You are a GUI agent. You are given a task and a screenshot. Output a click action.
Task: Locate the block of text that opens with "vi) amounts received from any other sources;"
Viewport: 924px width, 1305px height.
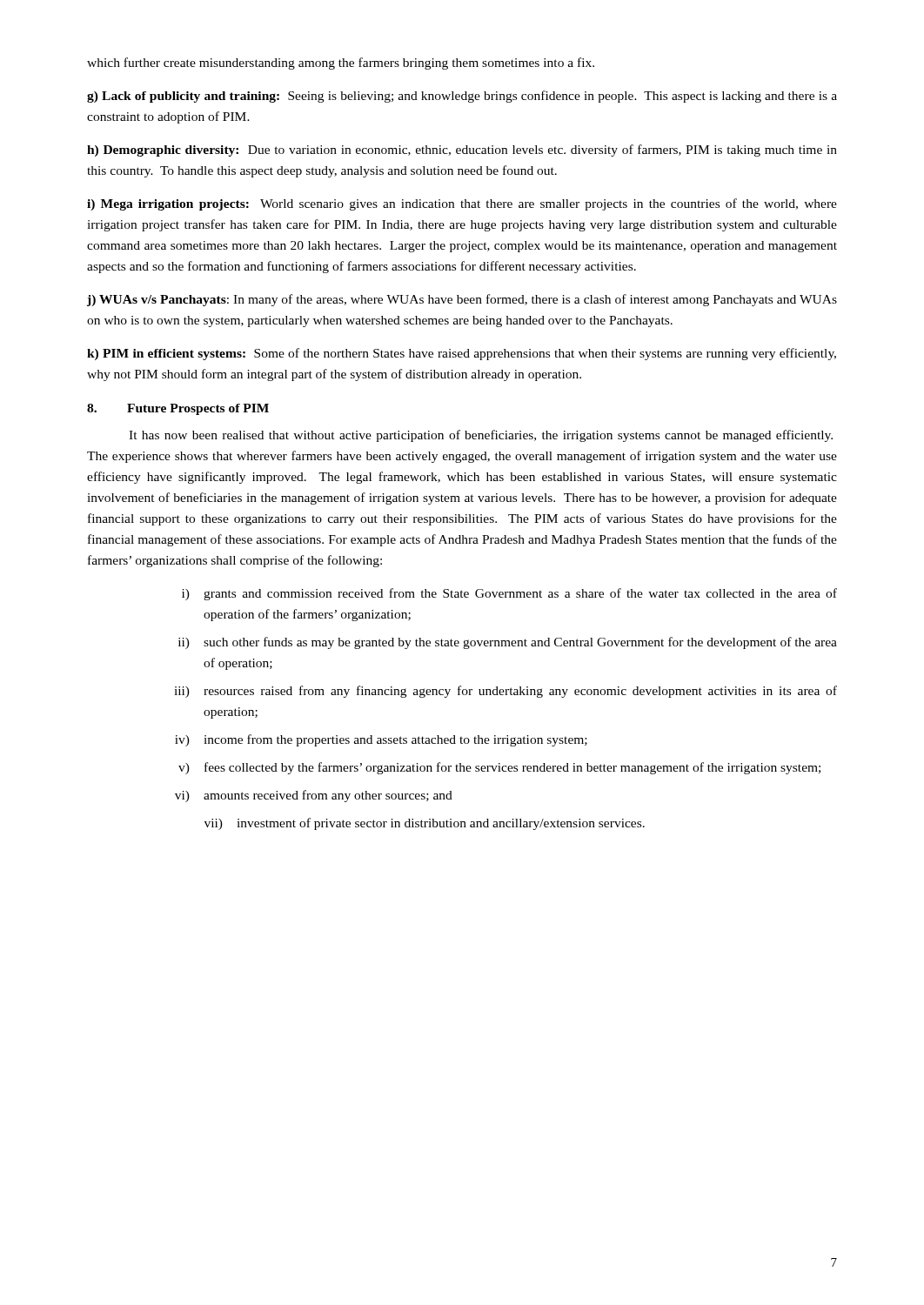[314, 796]
